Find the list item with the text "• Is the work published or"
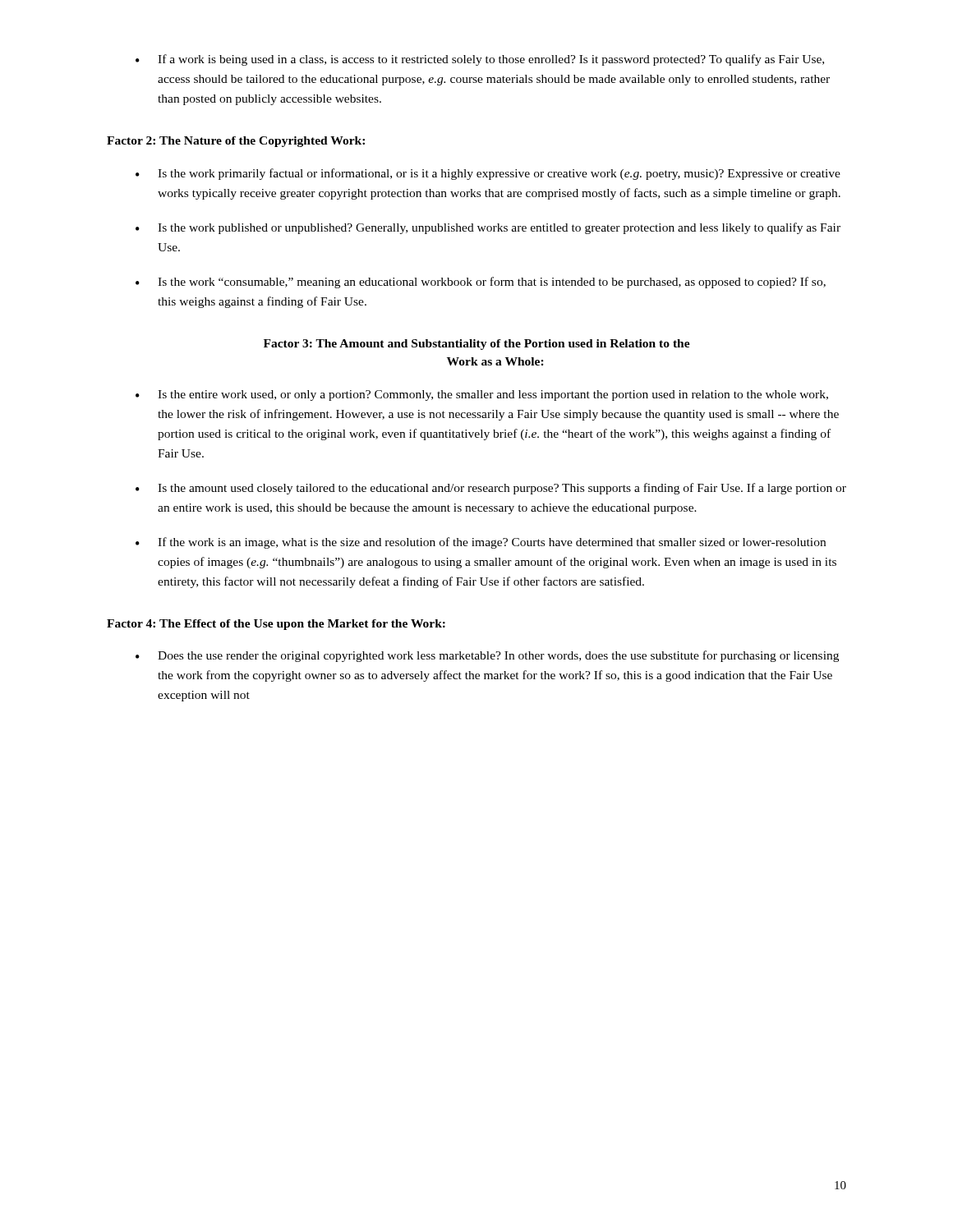The image size is (953, 1232). (x=490, y=237)
